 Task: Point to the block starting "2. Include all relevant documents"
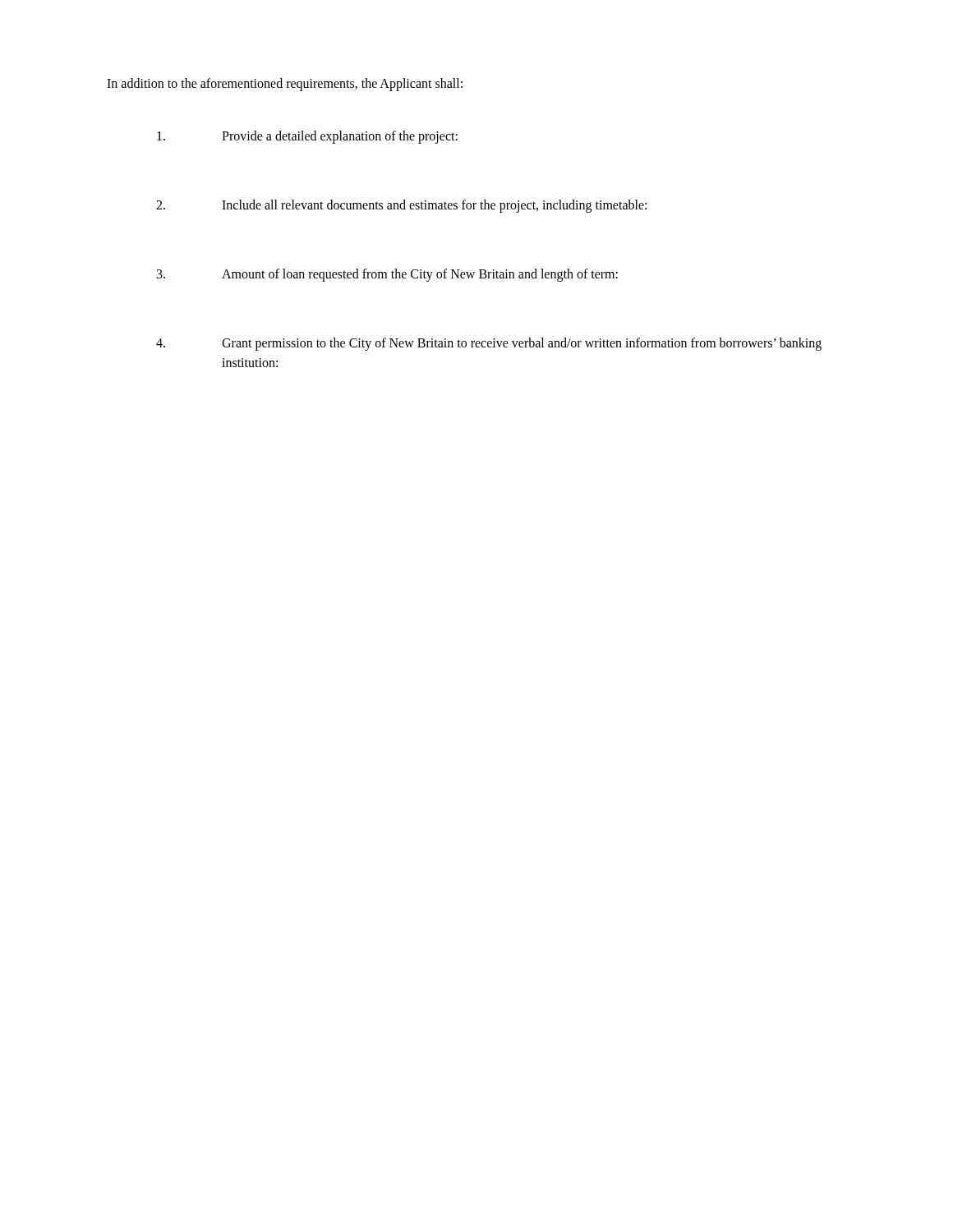coord(476,205)
